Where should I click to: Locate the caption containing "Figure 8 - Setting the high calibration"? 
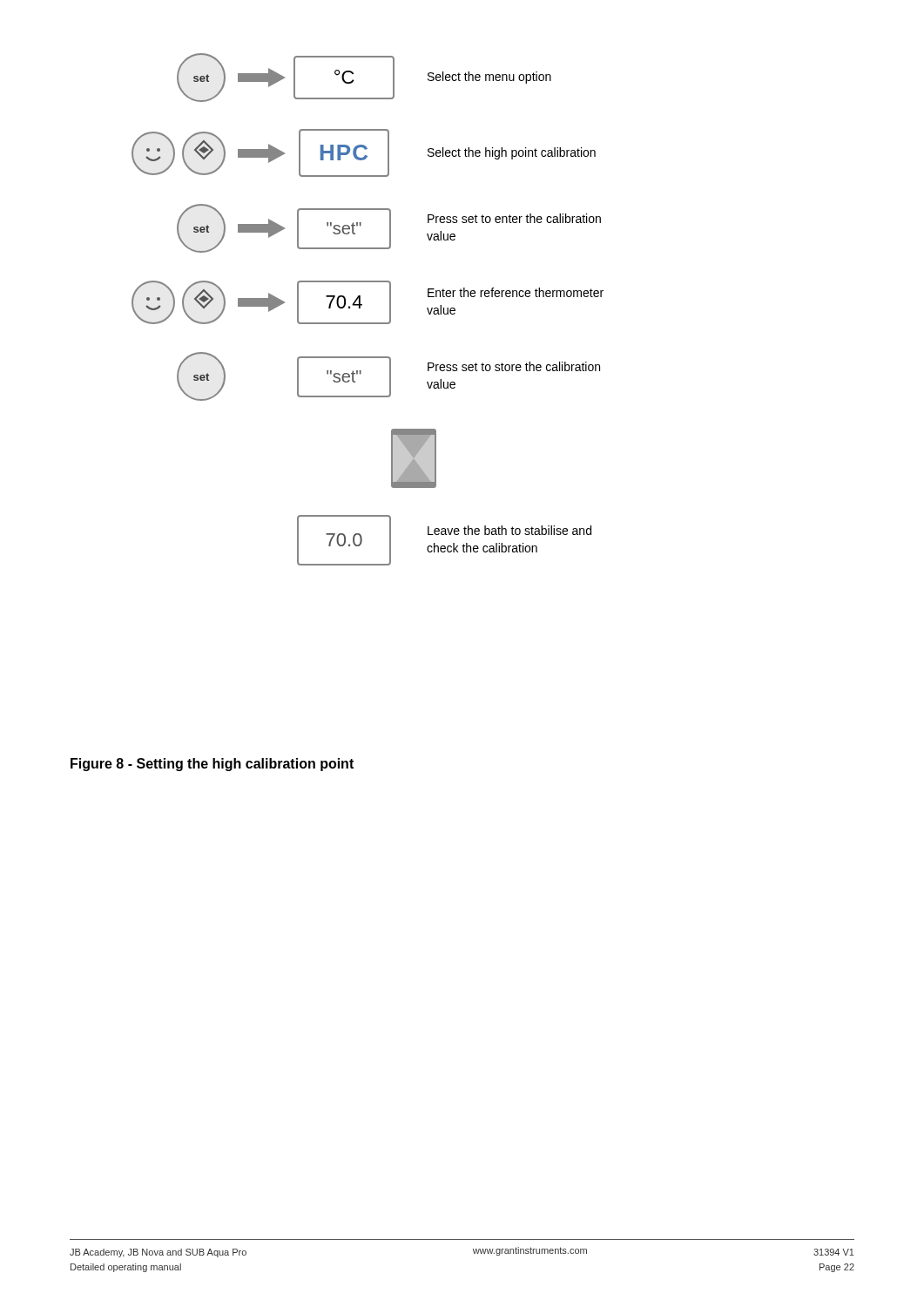(212, 764)
